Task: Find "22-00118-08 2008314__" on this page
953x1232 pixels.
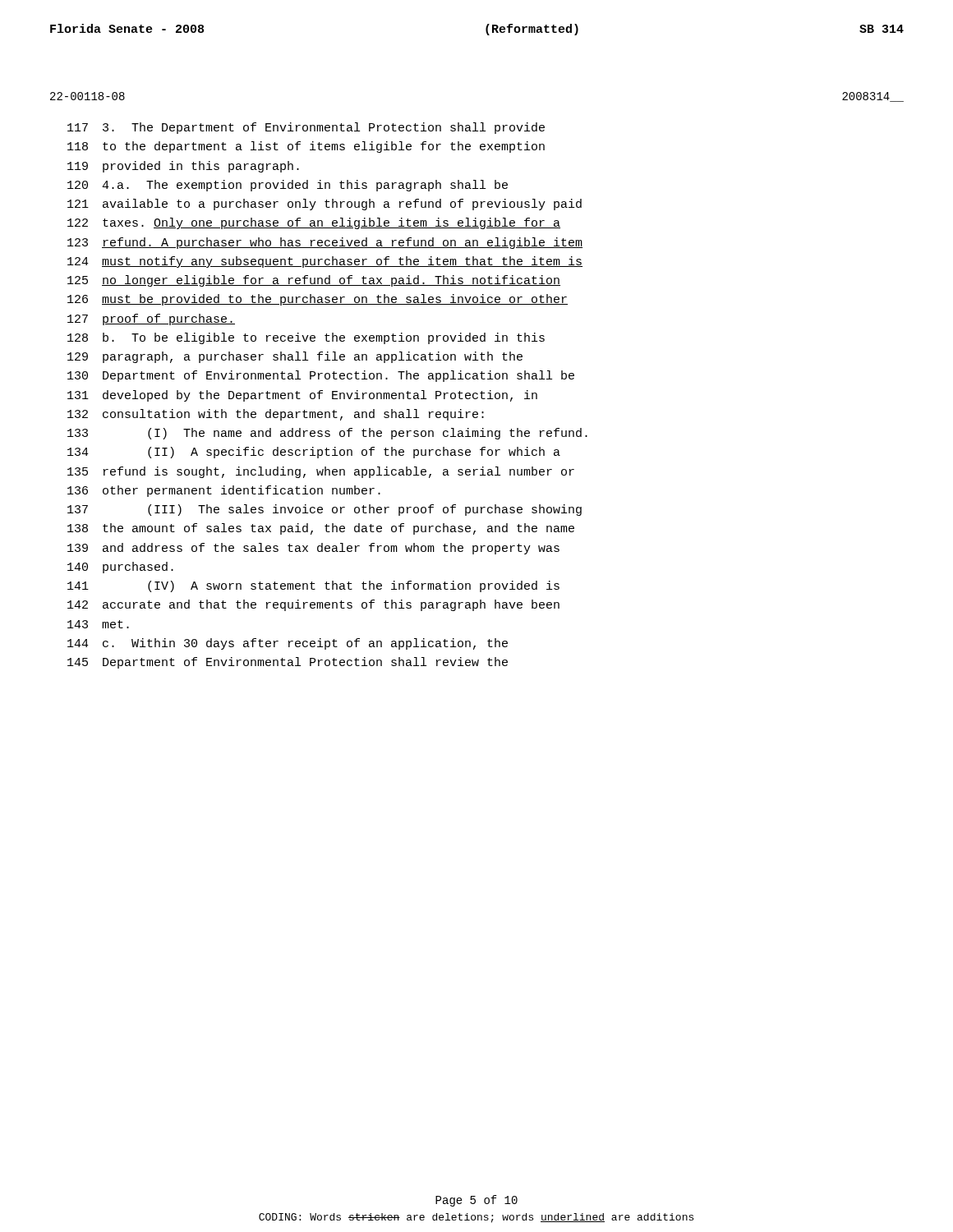Action: (x=87, y=97)
